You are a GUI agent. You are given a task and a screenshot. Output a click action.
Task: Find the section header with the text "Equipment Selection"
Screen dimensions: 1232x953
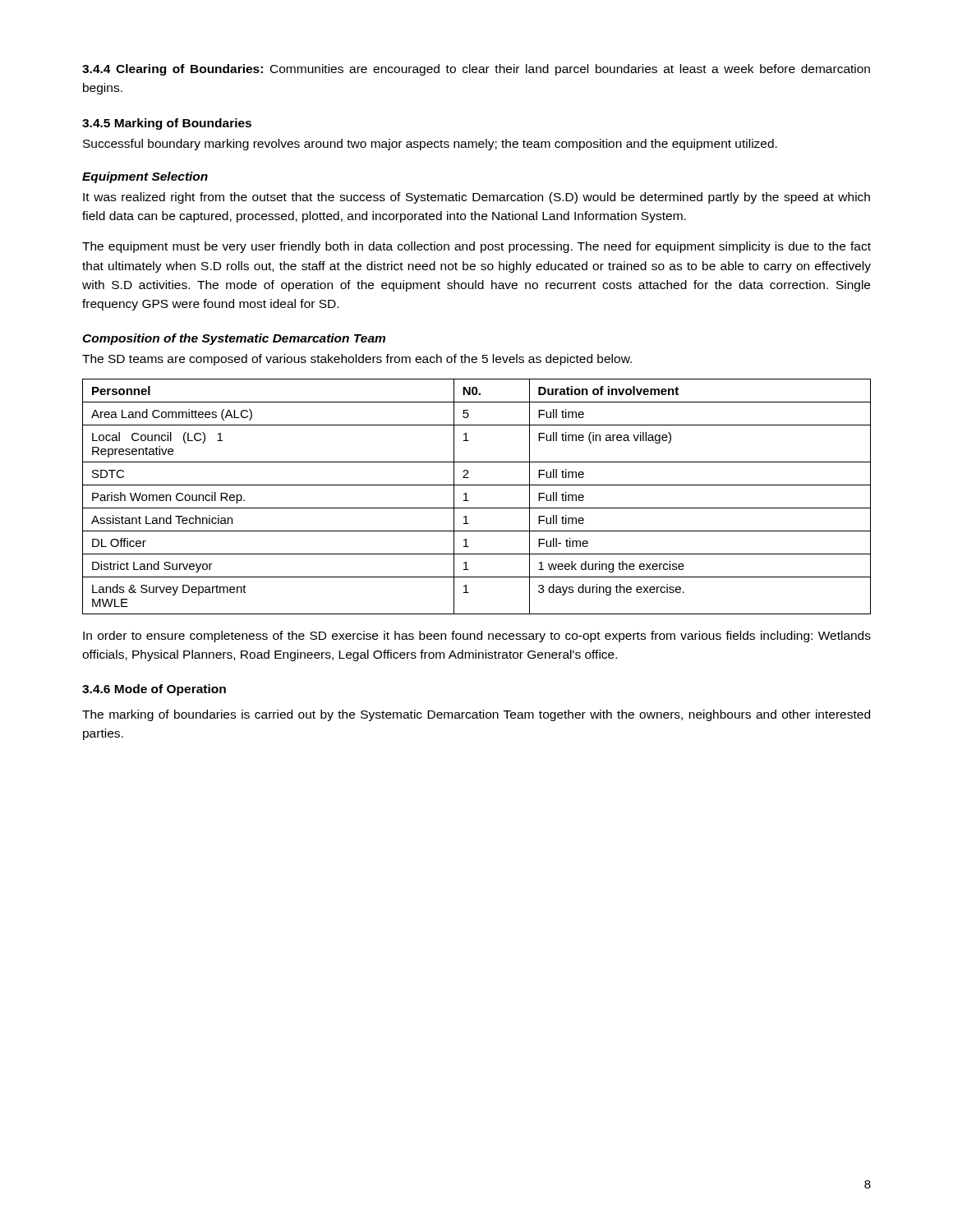[x=145, y=176]
